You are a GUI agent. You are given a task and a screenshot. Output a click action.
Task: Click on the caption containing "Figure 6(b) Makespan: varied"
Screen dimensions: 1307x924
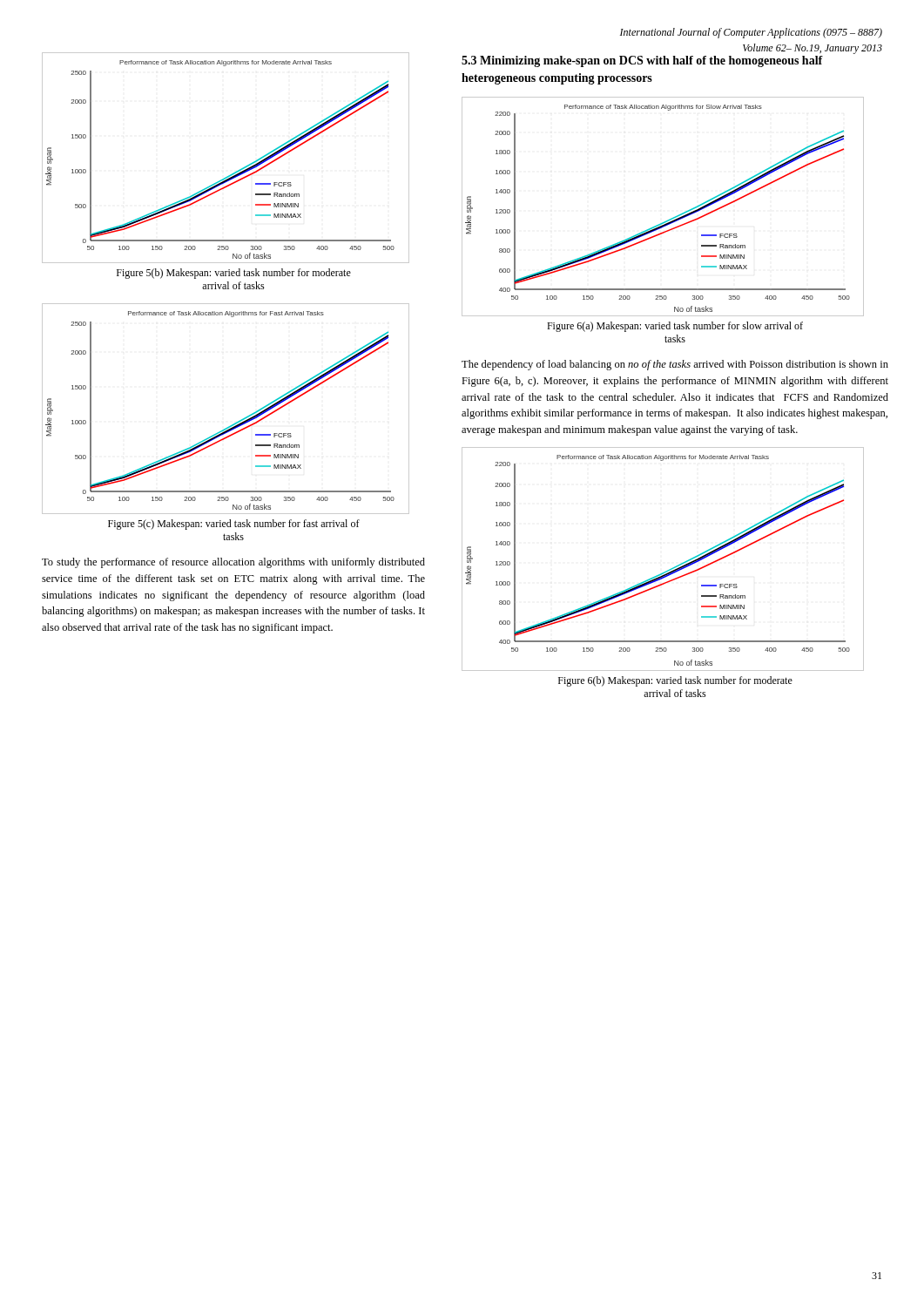(675, 687)
